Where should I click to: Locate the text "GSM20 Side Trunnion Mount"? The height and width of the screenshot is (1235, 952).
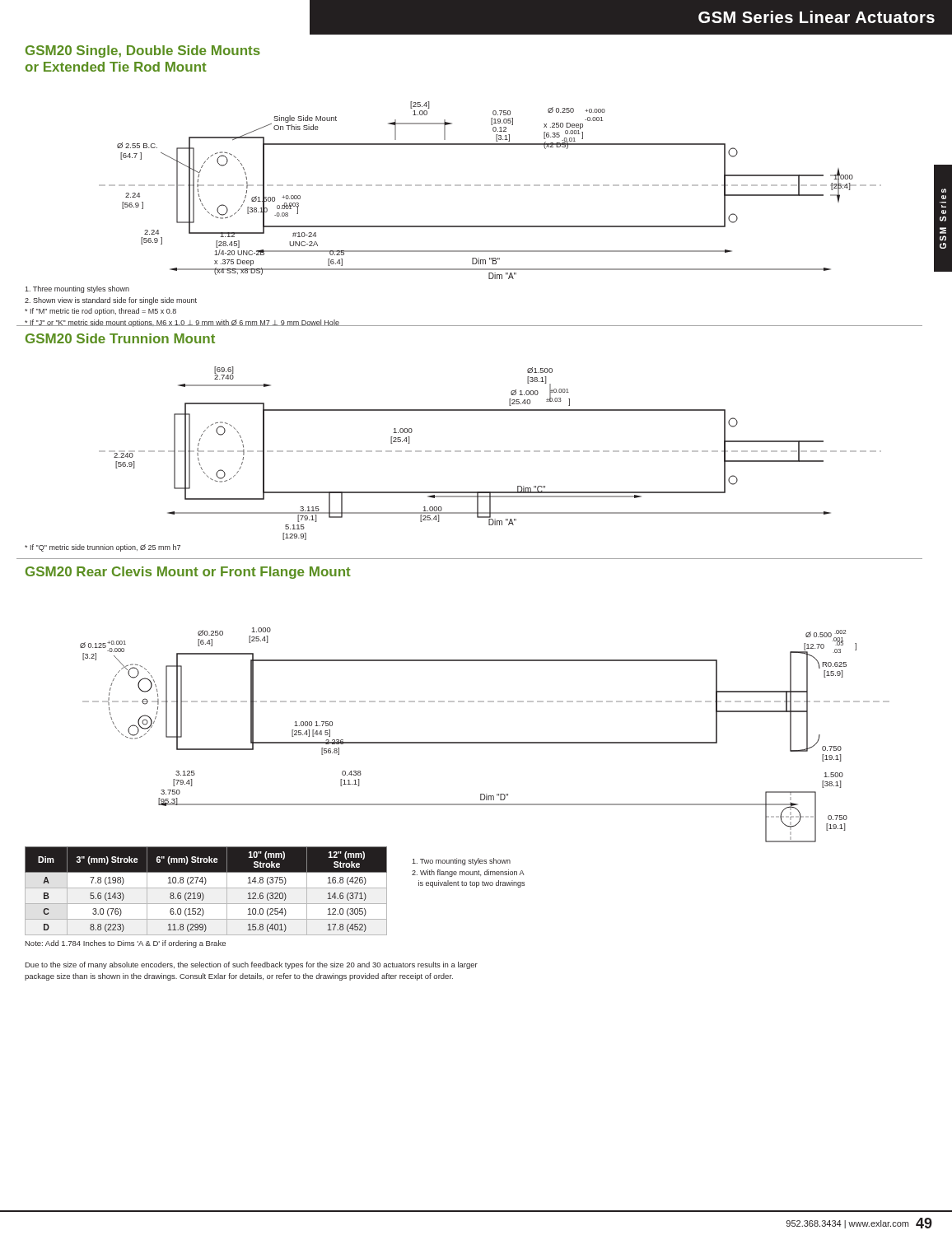coord(120,339)
